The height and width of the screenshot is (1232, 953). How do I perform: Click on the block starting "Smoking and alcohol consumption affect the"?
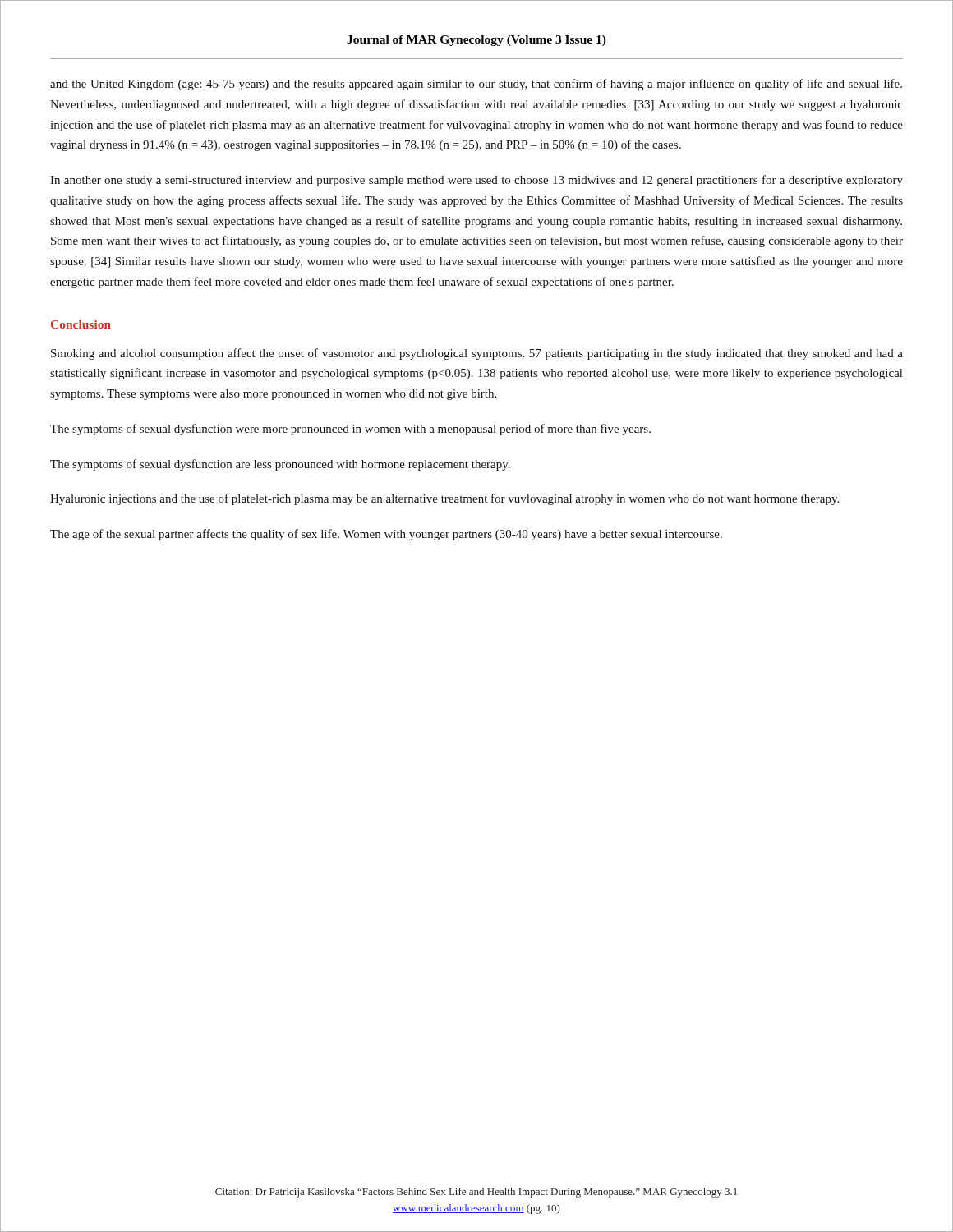click(476, 373)
